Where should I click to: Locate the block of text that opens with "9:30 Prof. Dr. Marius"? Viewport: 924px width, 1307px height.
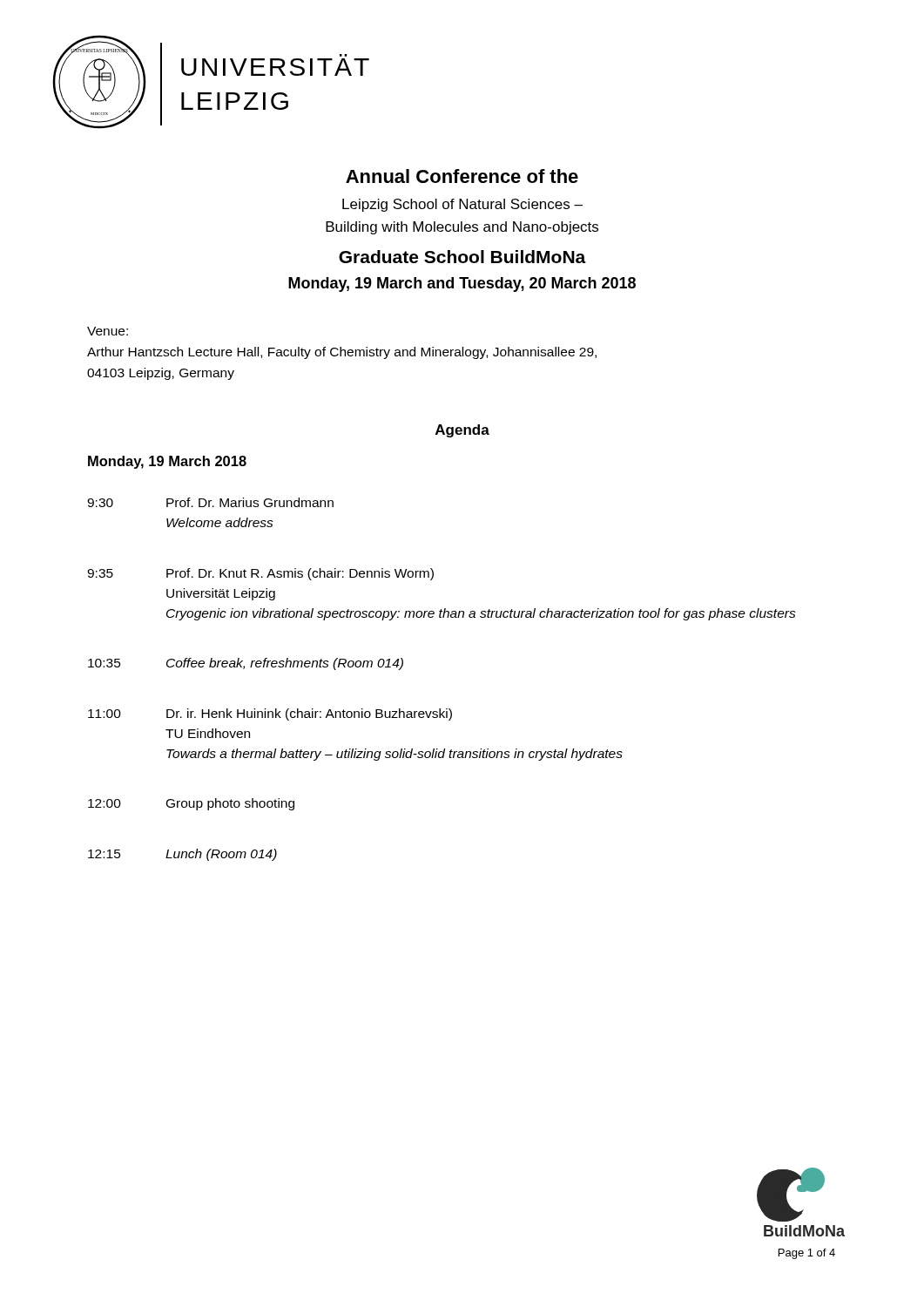tap(210, 502)
